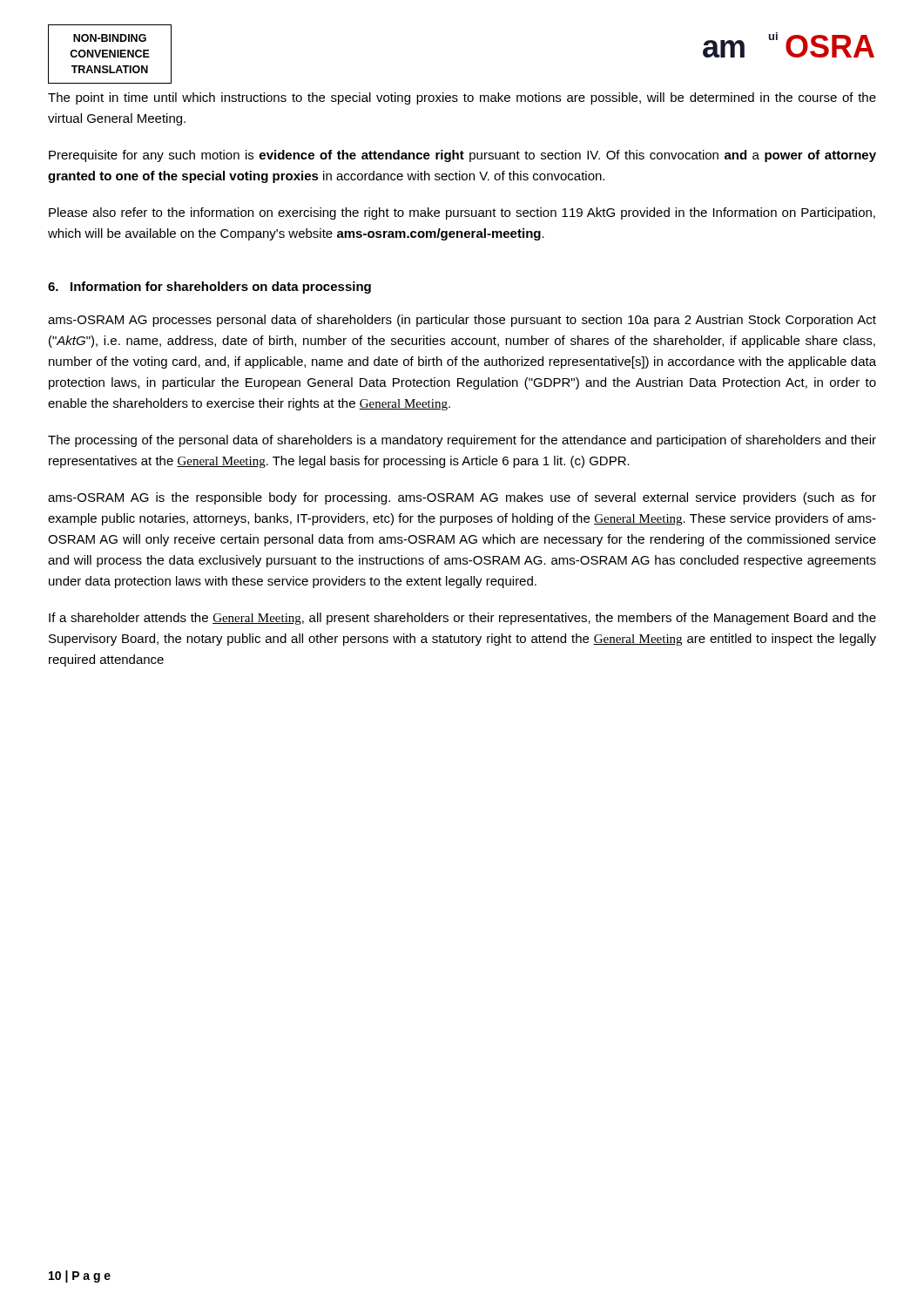Select the text block that says "ams-OSRAM AG is the responsible"
The image size is (924, 1307).
point(462,539)
